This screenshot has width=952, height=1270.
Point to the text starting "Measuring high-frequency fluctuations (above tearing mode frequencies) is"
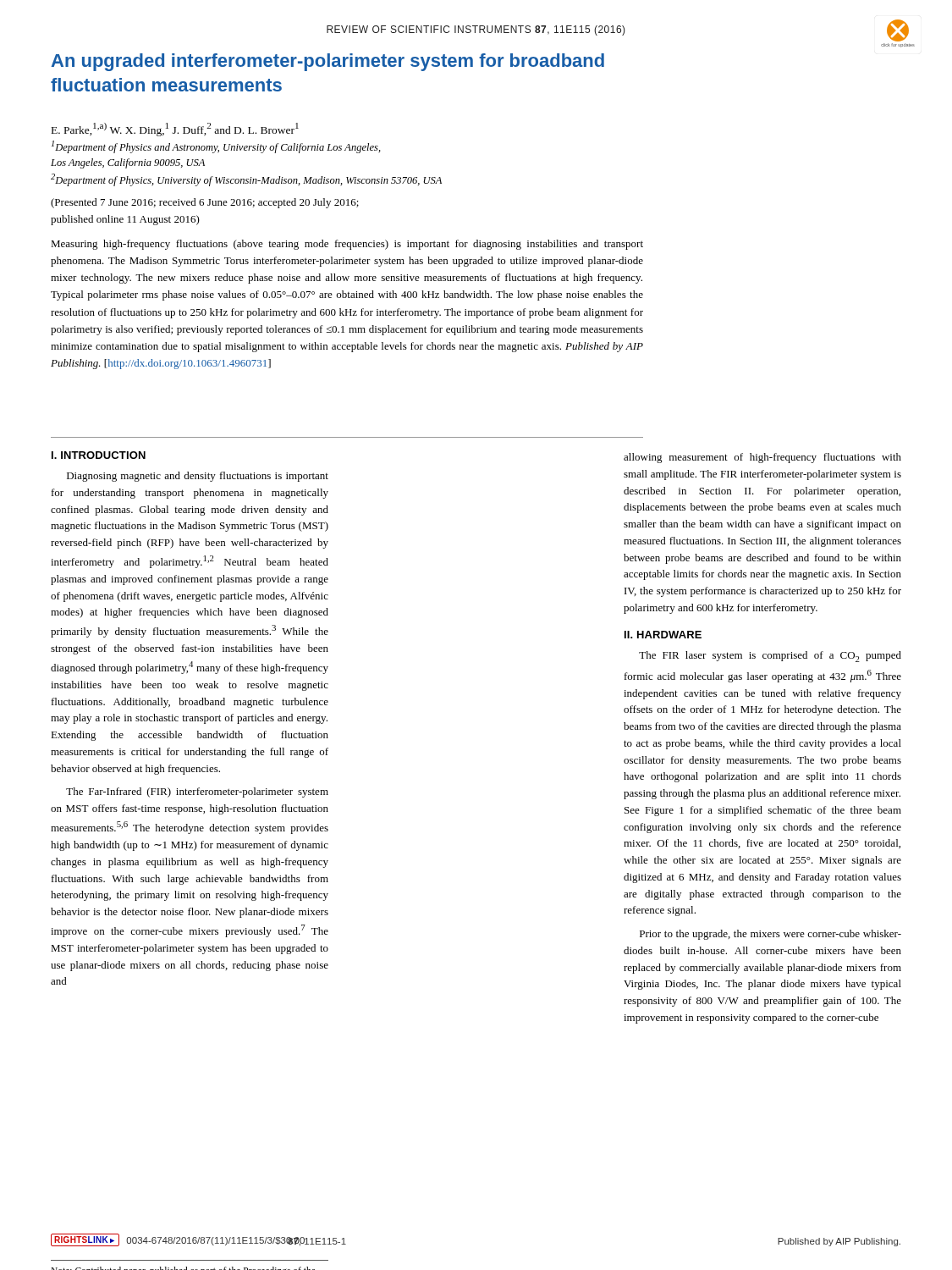point(347,304)
